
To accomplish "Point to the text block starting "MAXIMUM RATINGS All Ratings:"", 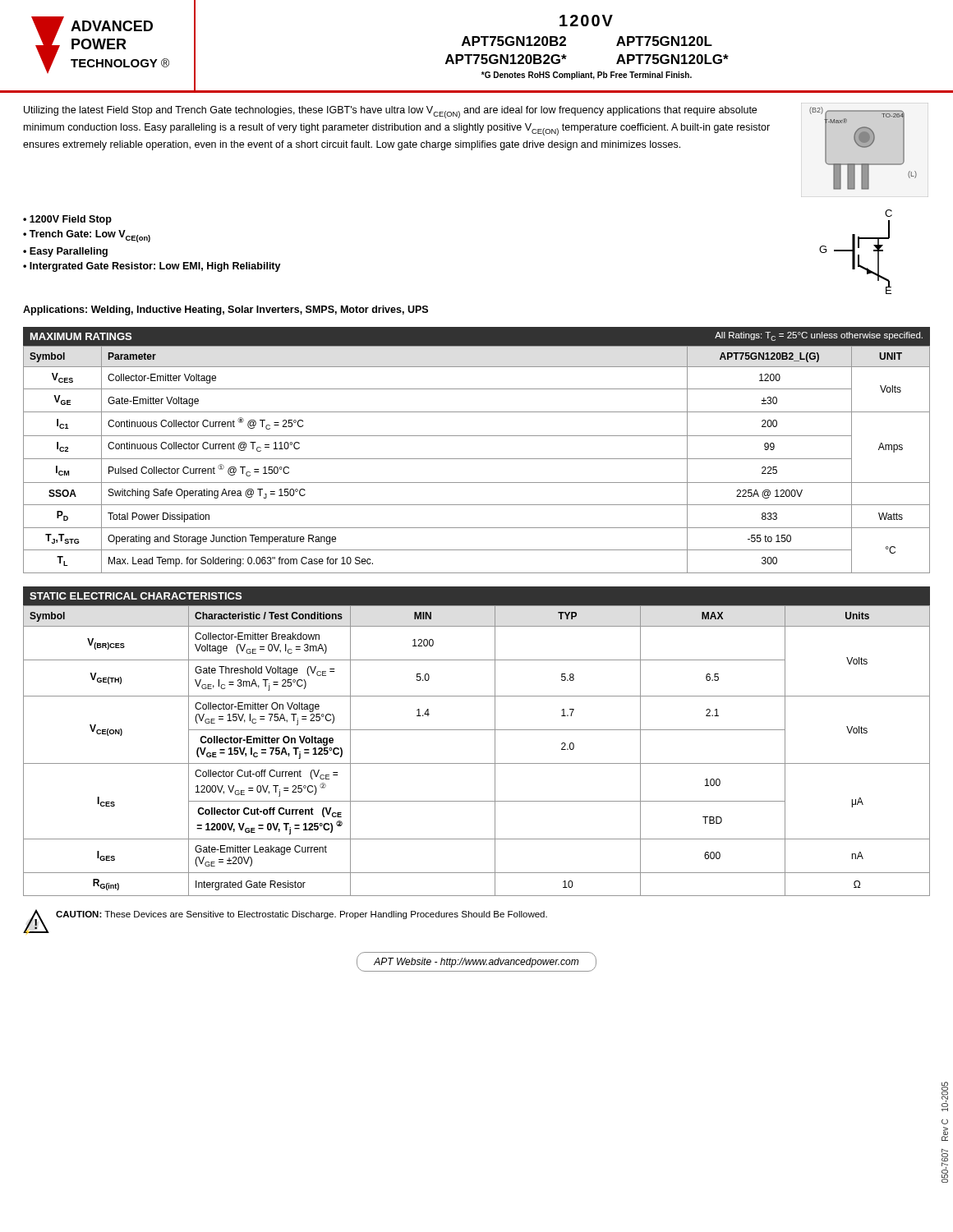I will pyautogui.click(x=476, y=336).
